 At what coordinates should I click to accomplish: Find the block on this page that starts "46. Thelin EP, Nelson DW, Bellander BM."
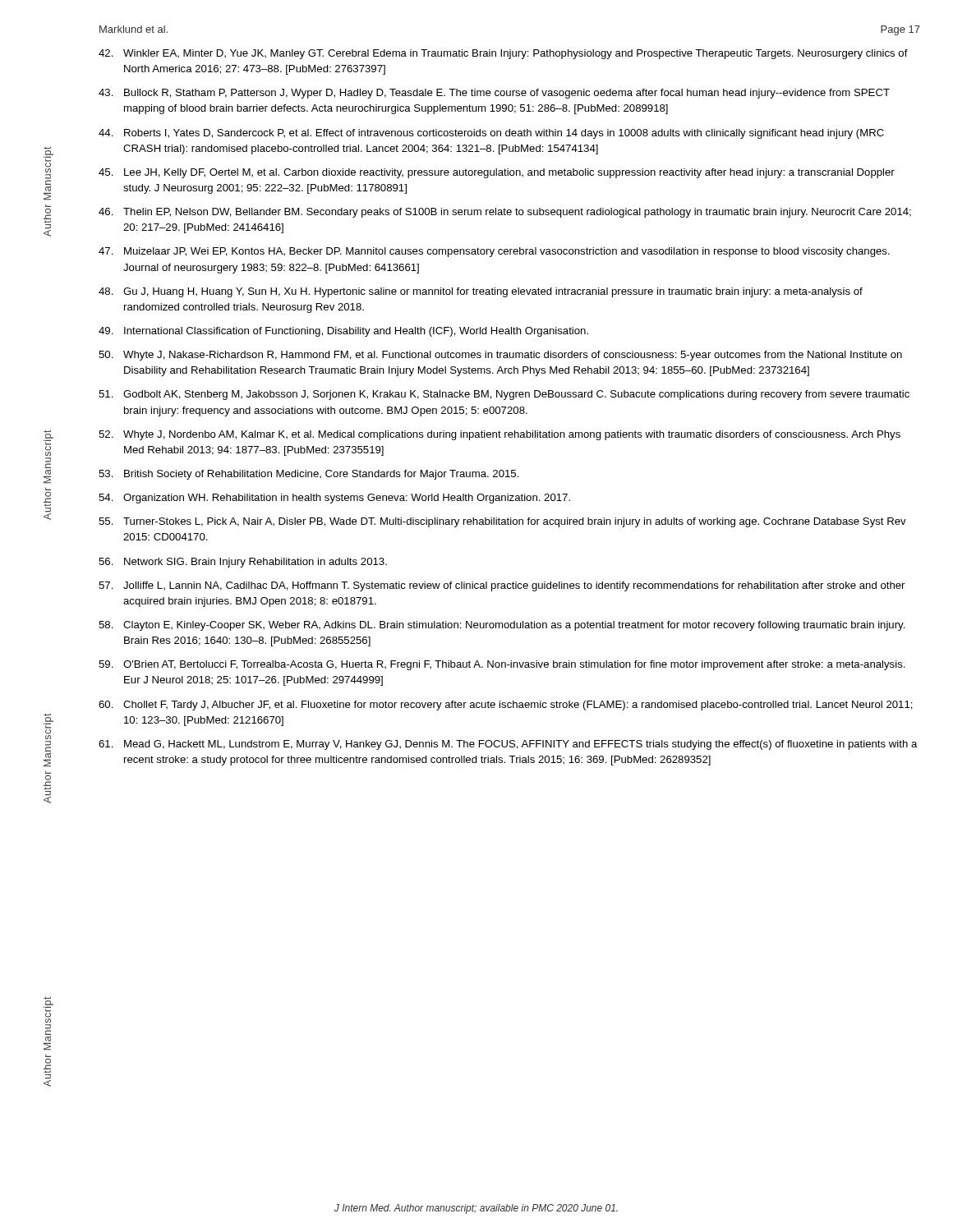(x=509, y=219)
